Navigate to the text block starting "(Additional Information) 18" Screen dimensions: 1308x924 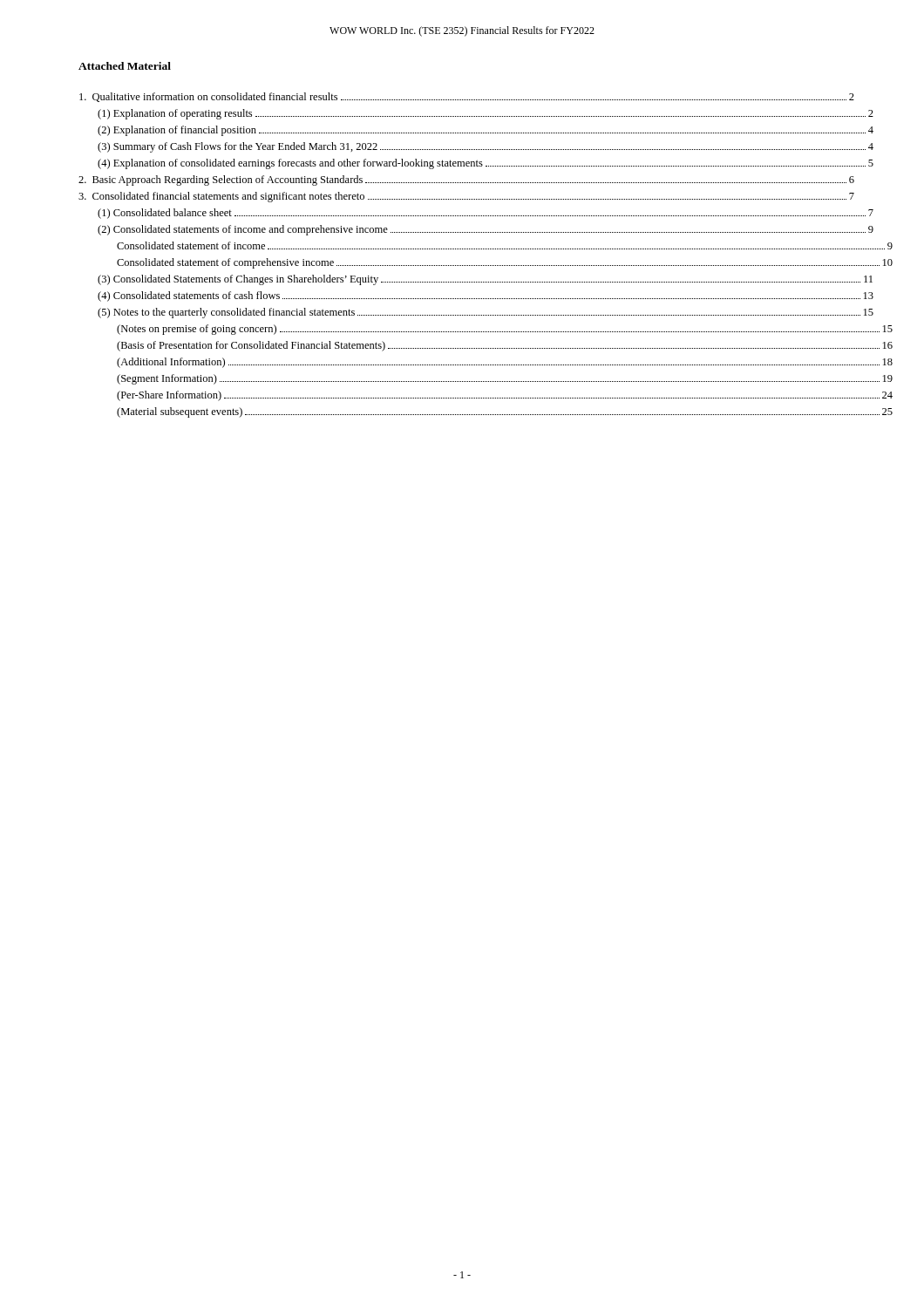point(505,362)
